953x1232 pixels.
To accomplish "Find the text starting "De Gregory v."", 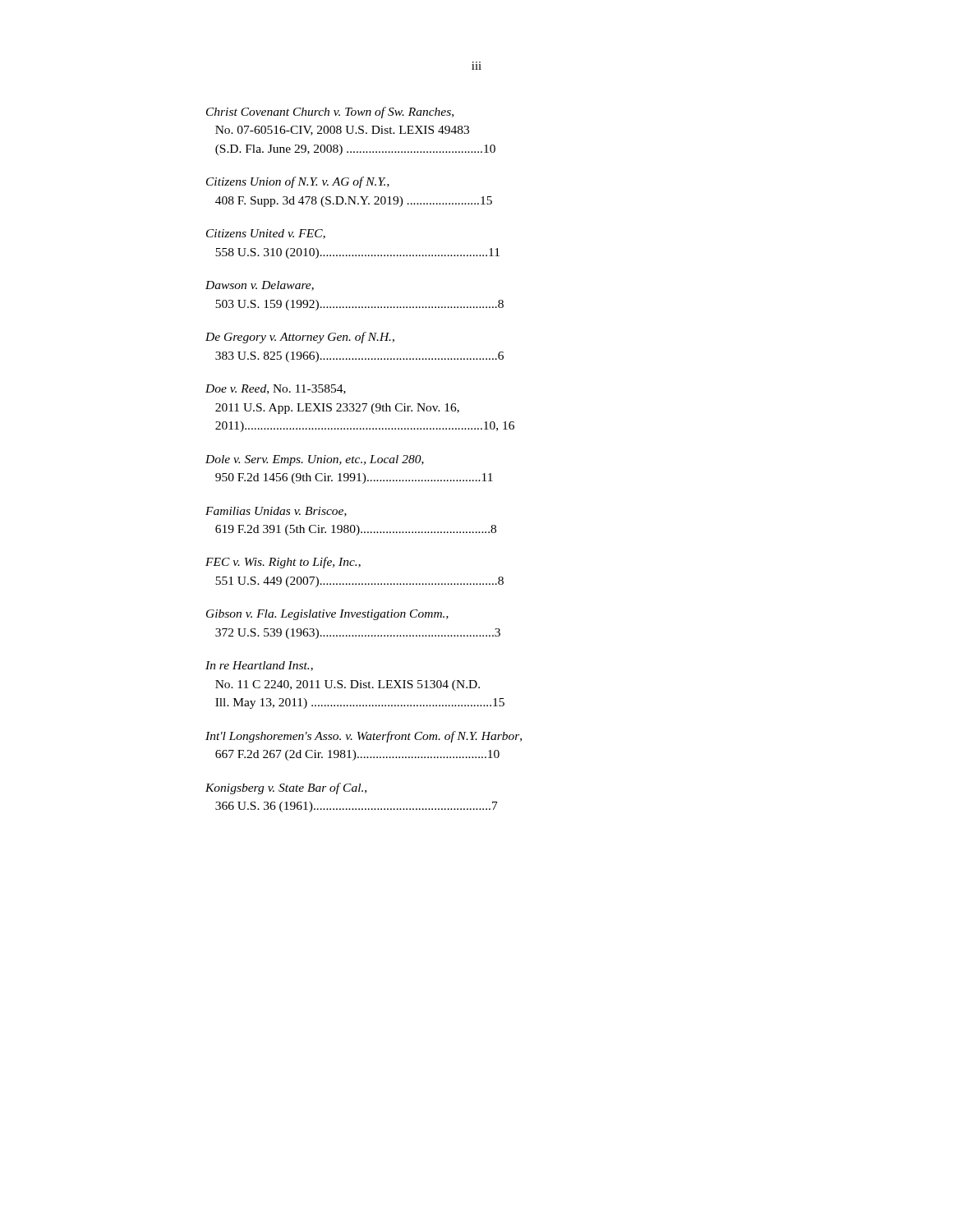I will click(355, 346).
